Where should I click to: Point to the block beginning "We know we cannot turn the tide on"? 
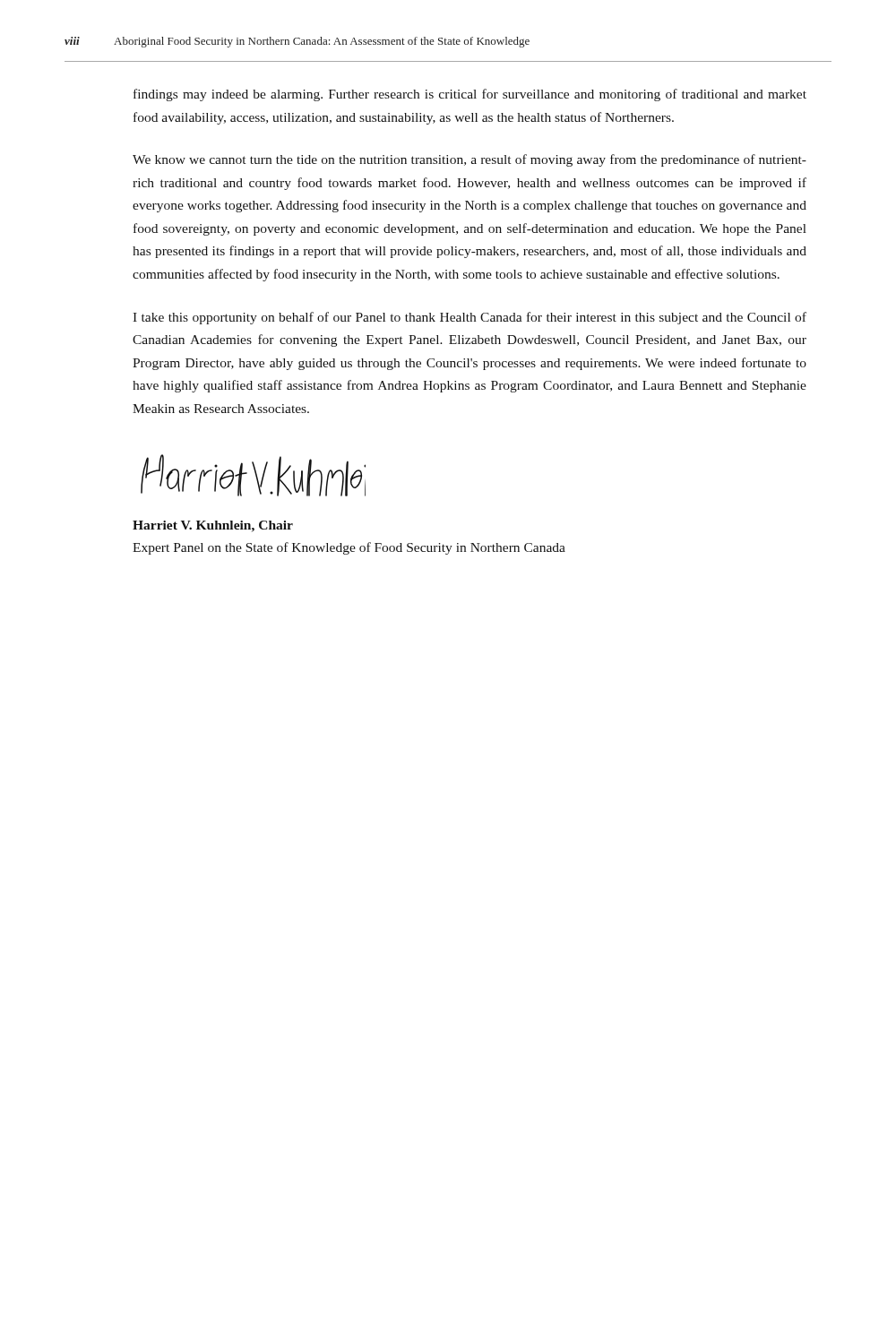point(470,216)
